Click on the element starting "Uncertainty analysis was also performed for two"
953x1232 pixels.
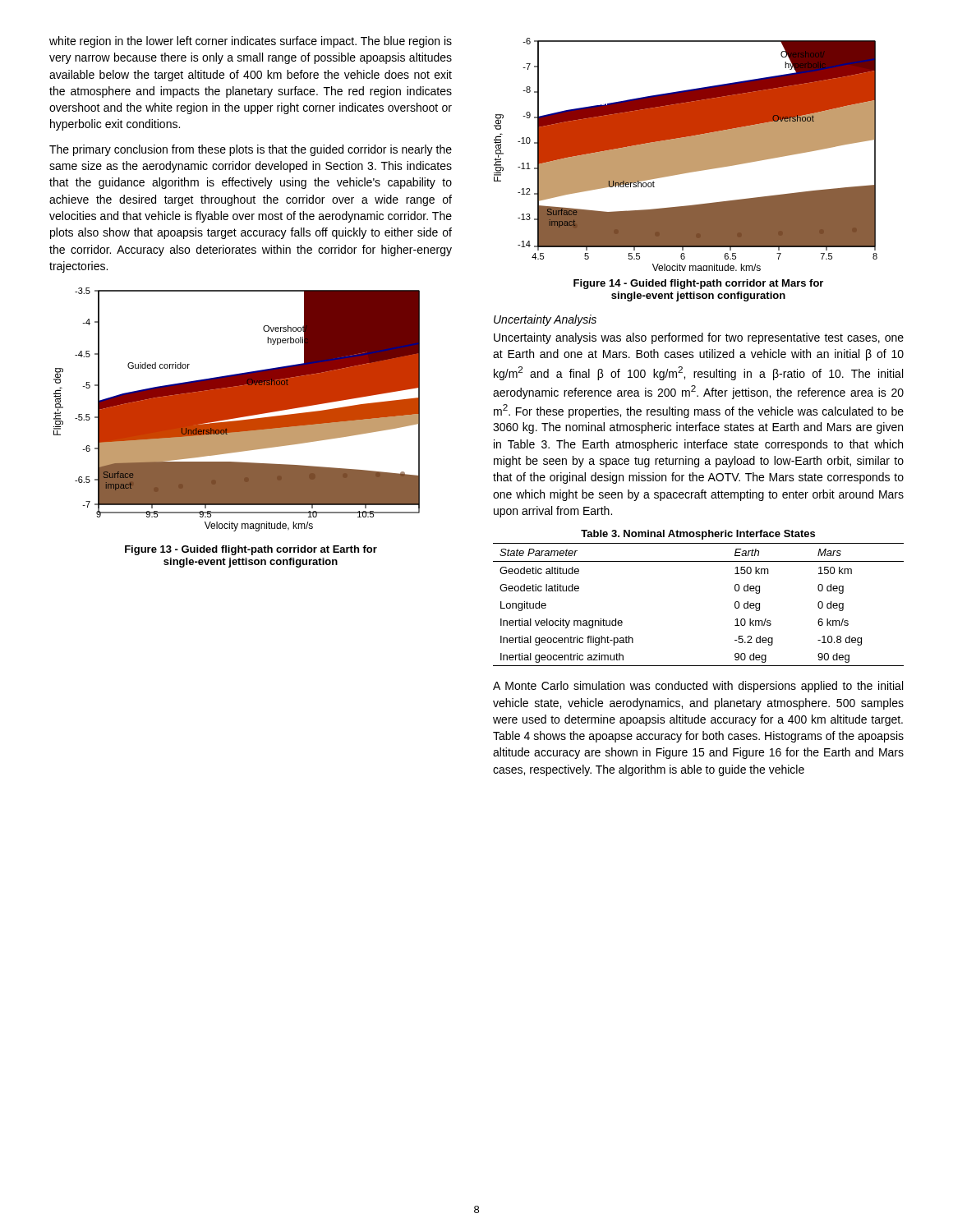698,424
